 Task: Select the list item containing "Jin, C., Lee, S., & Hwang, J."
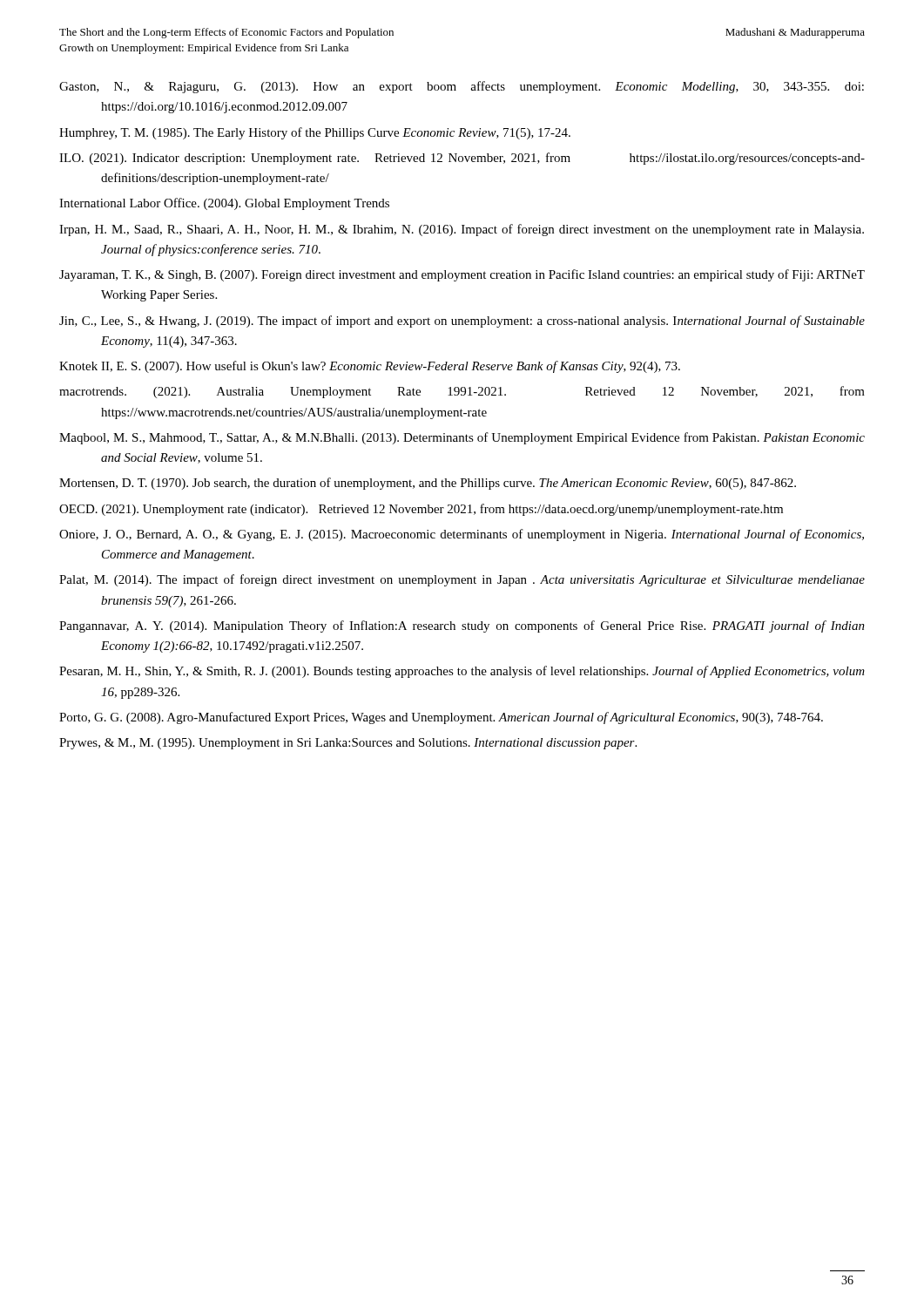pos(462,330)
